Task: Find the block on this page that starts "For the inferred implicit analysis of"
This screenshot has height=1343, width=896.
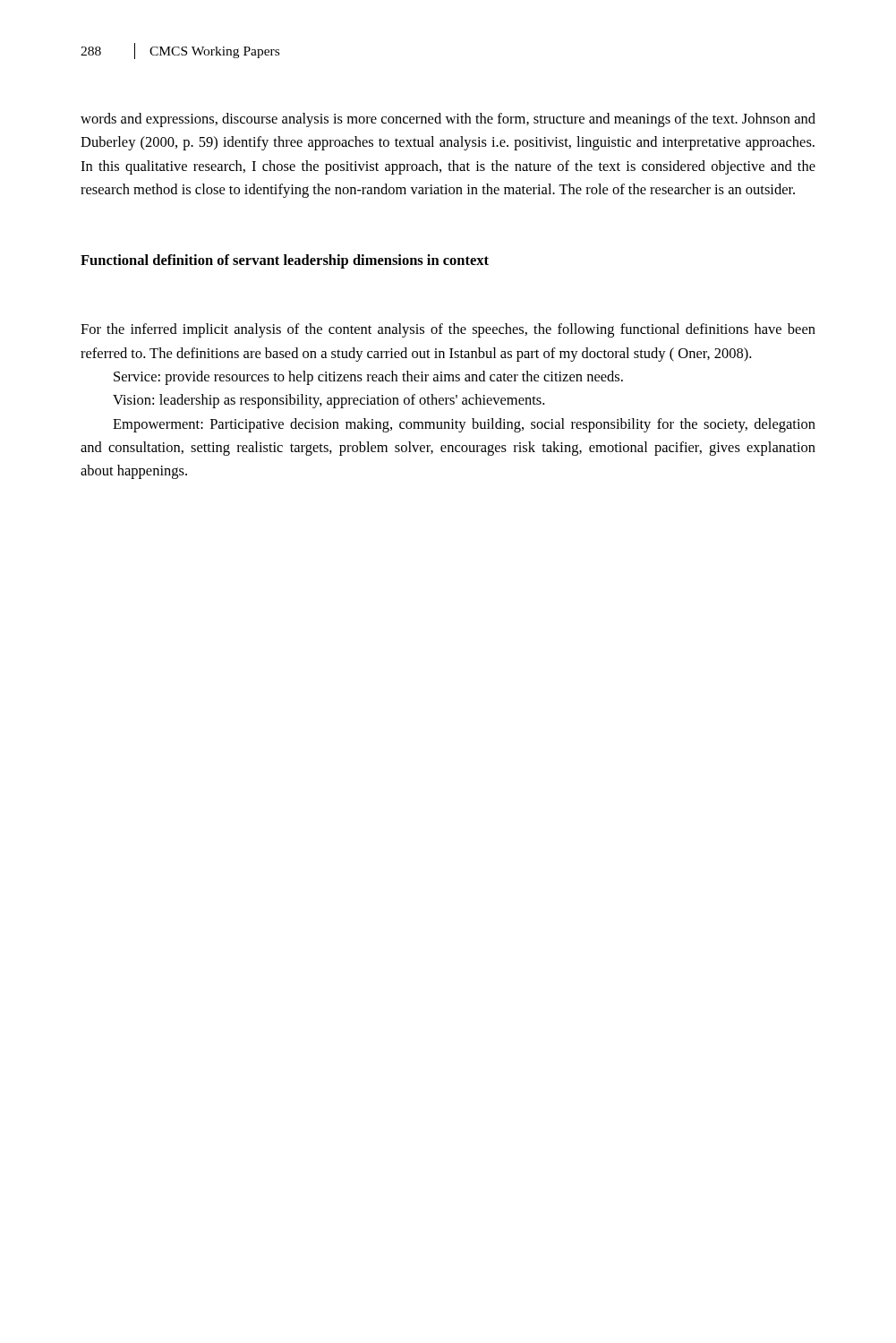Action: tap(448, 402)
